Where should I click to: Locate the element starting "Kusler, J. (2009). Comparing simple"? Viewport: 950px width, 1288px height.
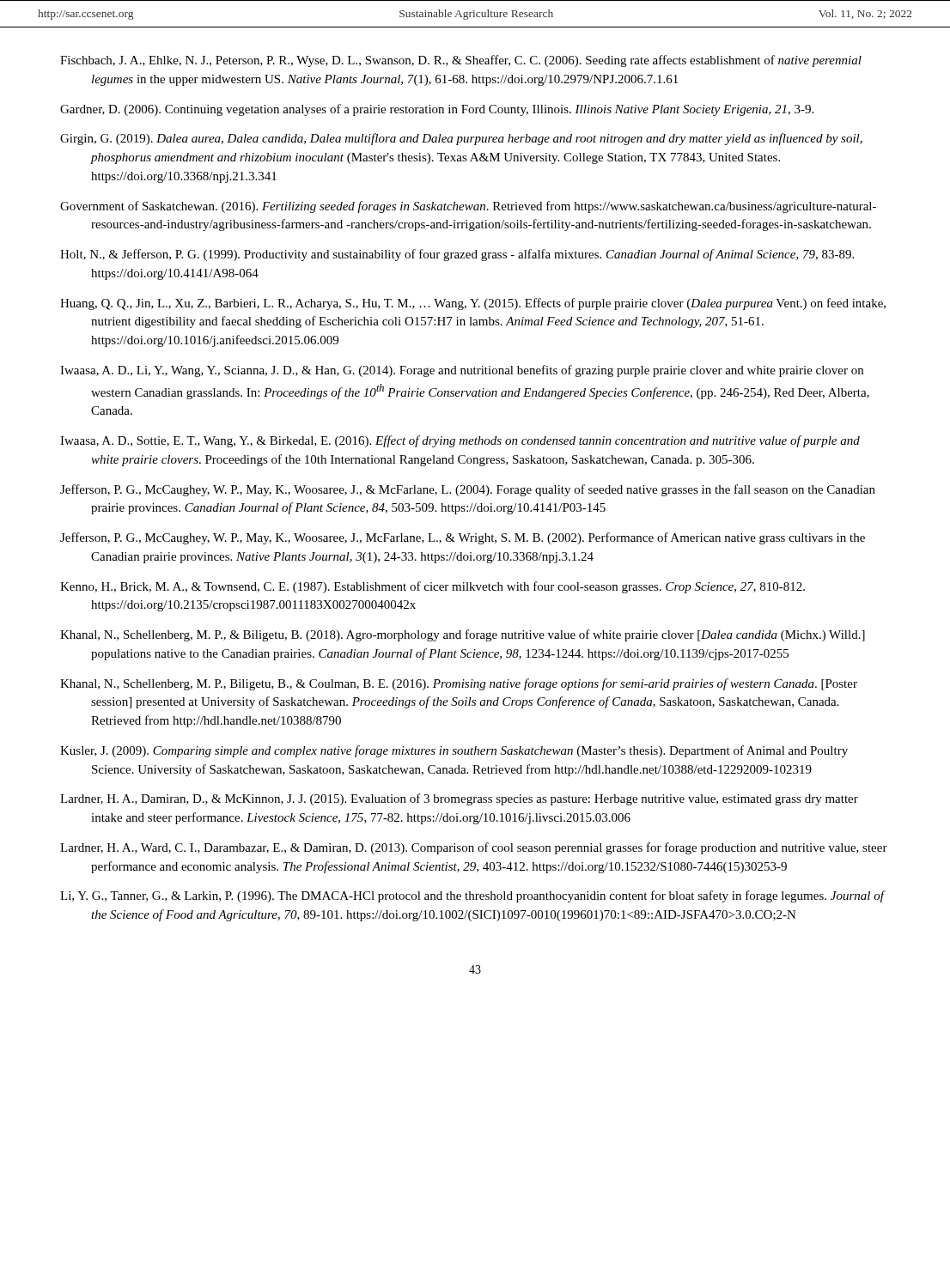(454, 760)
